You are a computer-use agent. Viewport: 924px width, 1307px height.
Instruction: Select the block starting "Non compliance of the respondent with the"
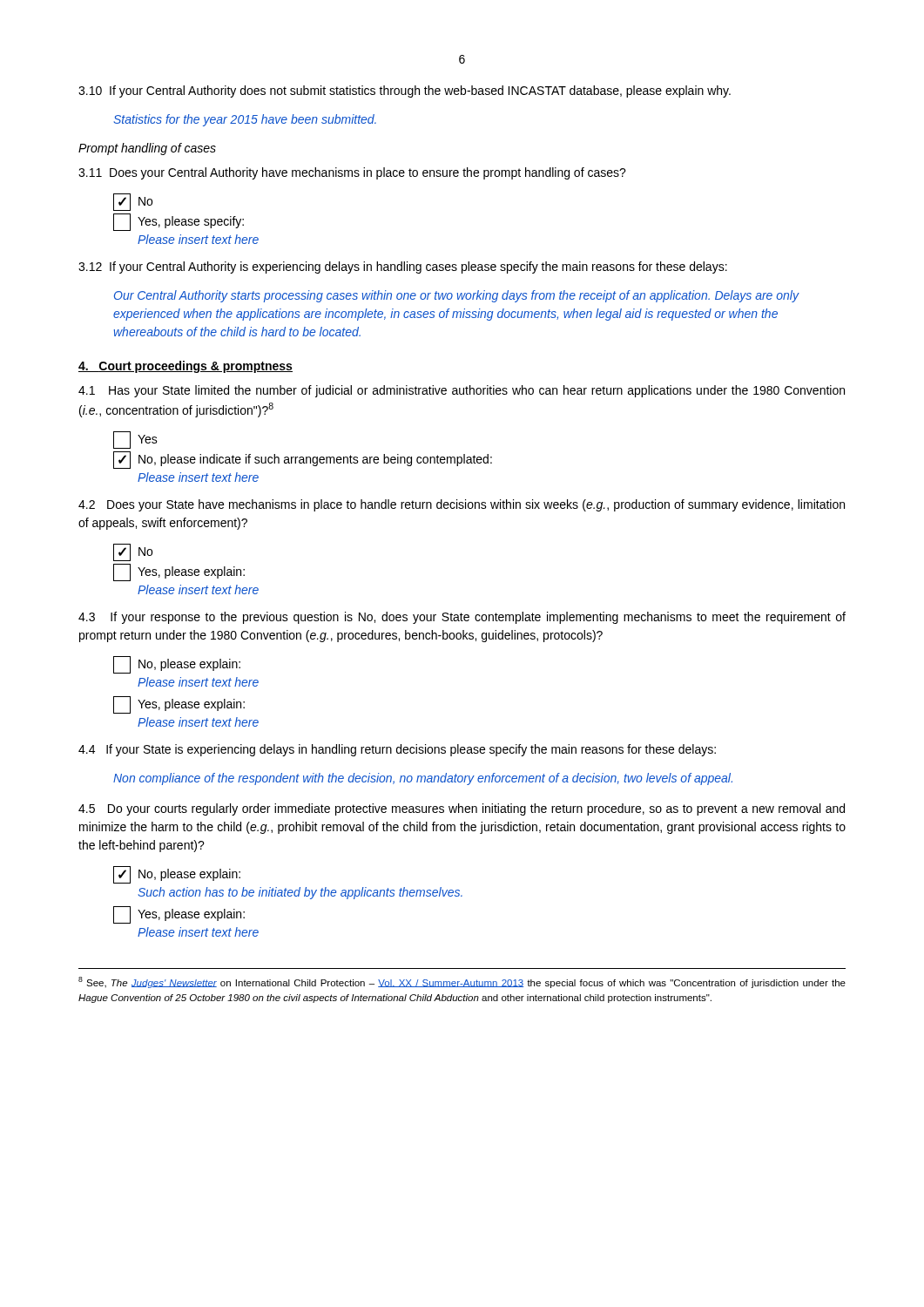click(x=424, y=778)
